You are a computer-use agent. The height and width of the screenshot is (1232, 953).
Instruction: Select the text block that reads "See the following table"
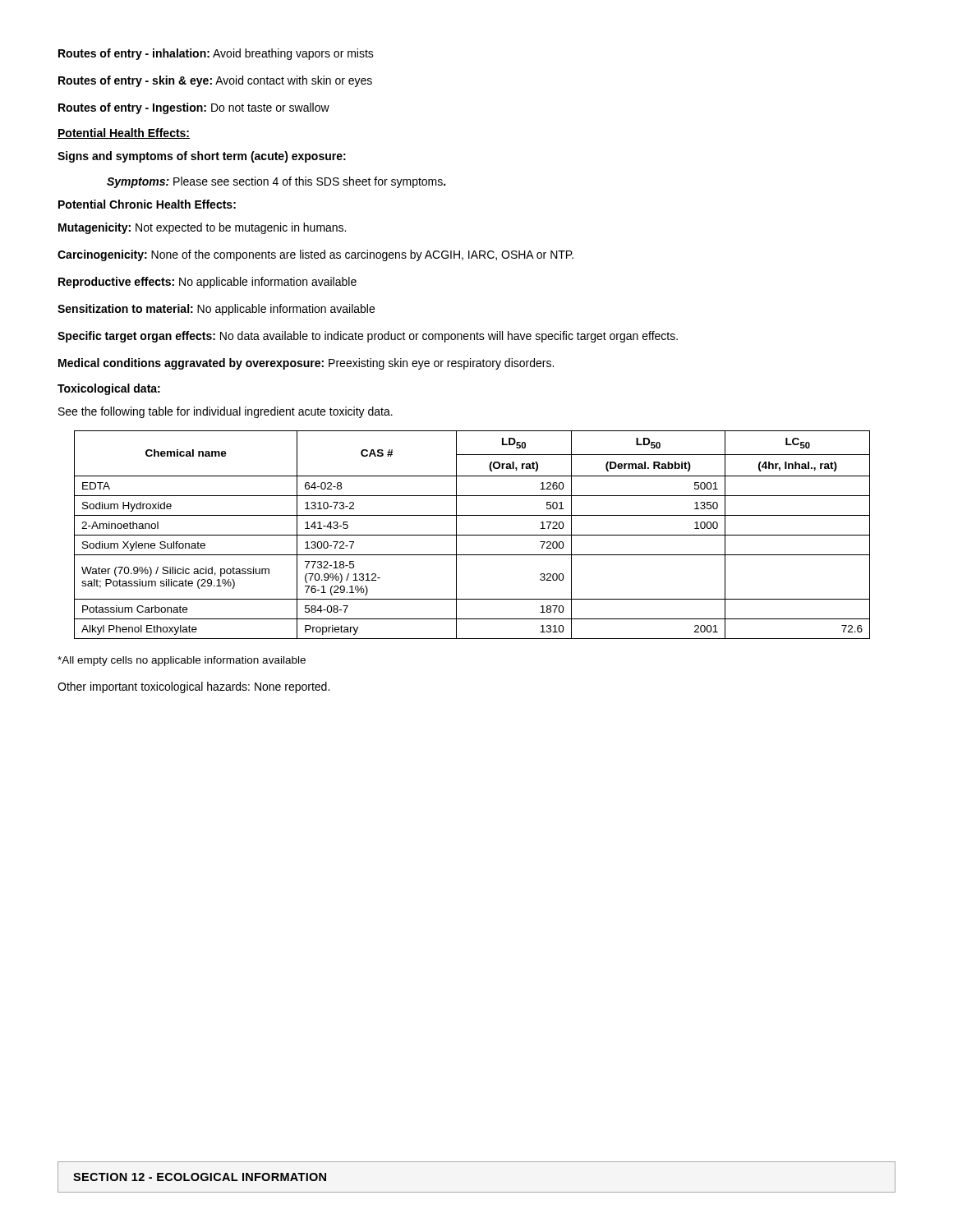[x=225, y=411]
